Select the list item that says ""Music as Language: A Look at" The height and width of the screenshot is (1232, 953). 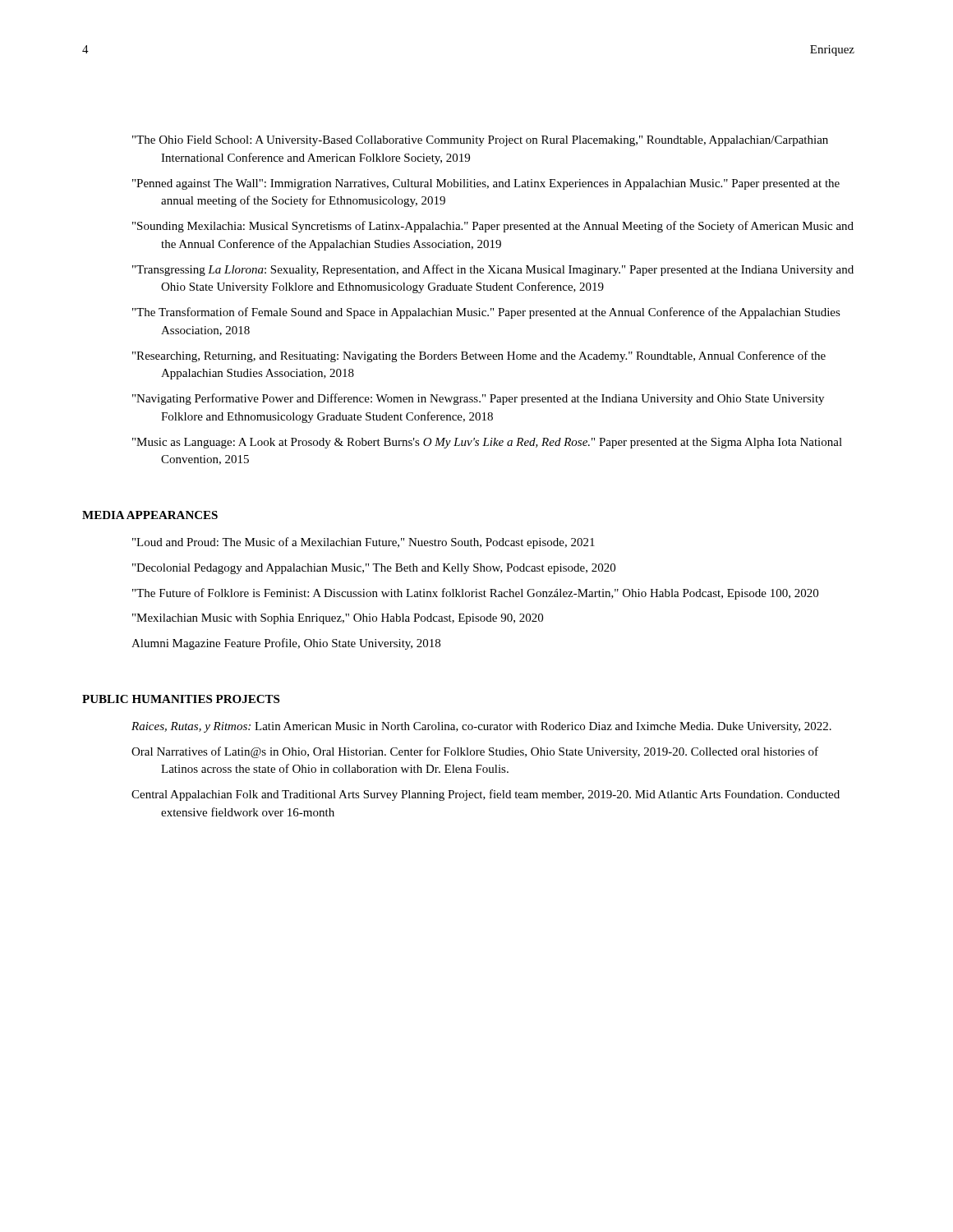502,450
